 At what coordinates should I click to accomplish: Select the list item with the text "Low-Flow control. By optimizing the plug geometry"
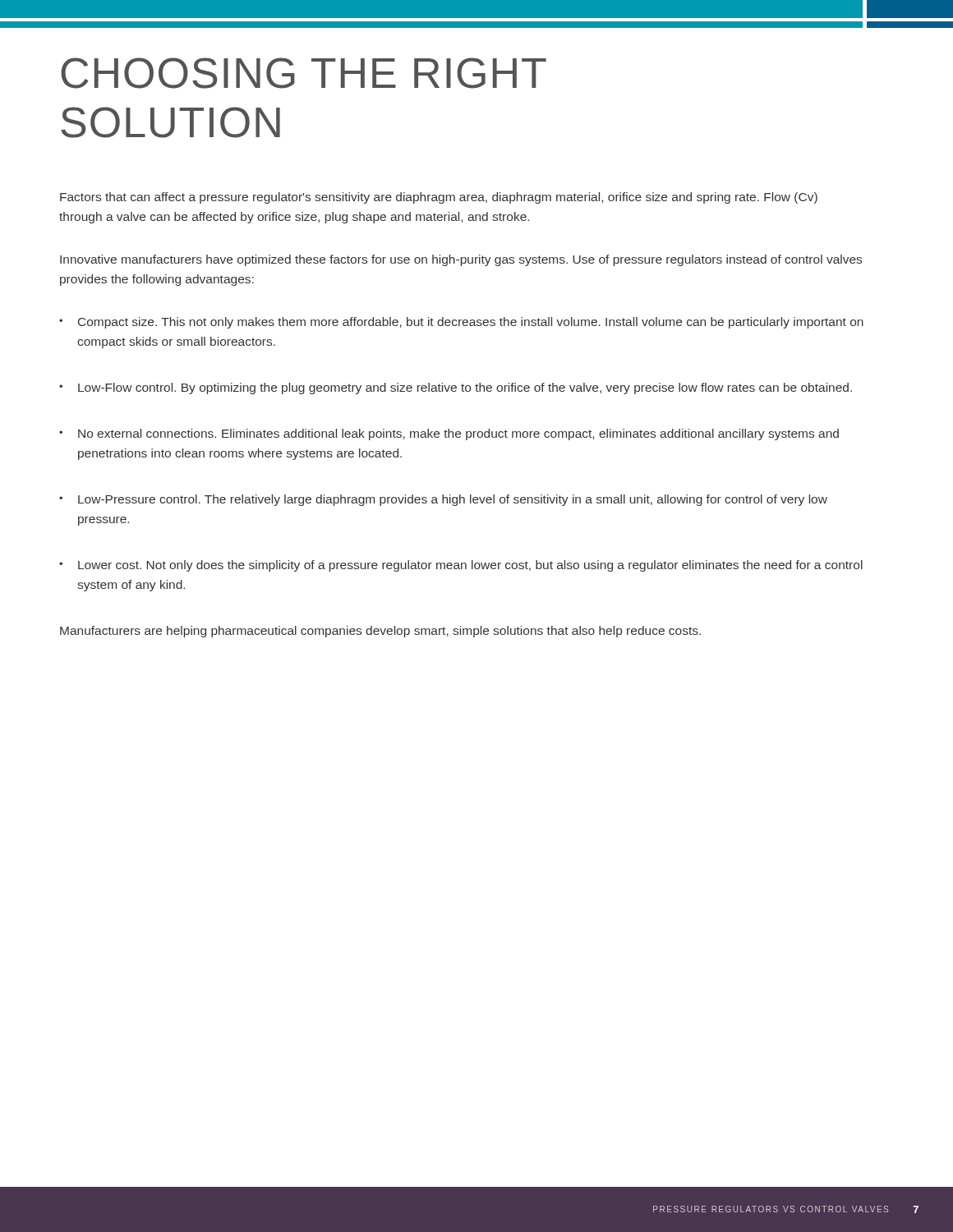[462, 387]
